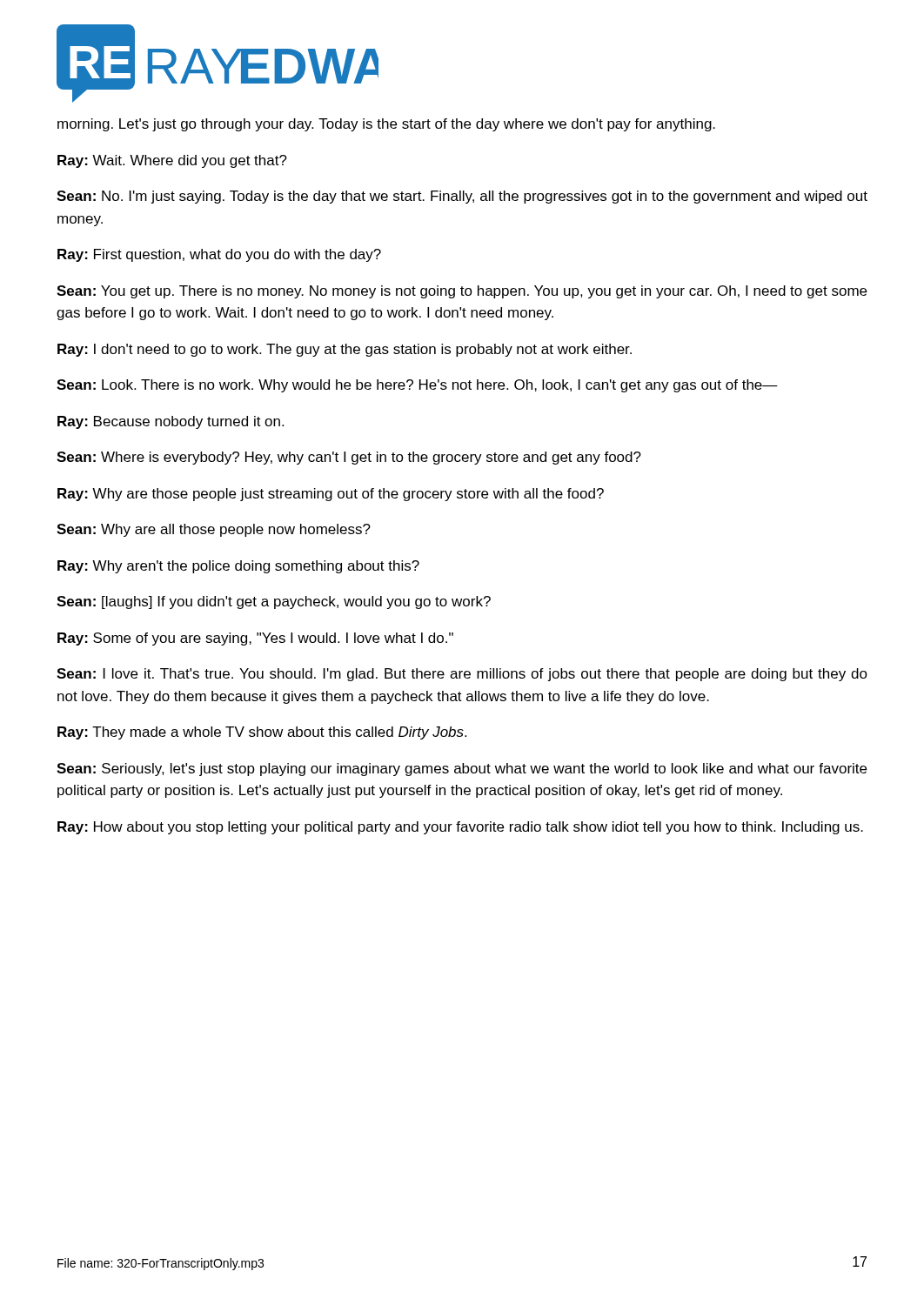924x1305 pixels.
Task: Where is the passage that starts "Sean: Look. There is no work. Why would"?
Action: click(x=417, y=385)
